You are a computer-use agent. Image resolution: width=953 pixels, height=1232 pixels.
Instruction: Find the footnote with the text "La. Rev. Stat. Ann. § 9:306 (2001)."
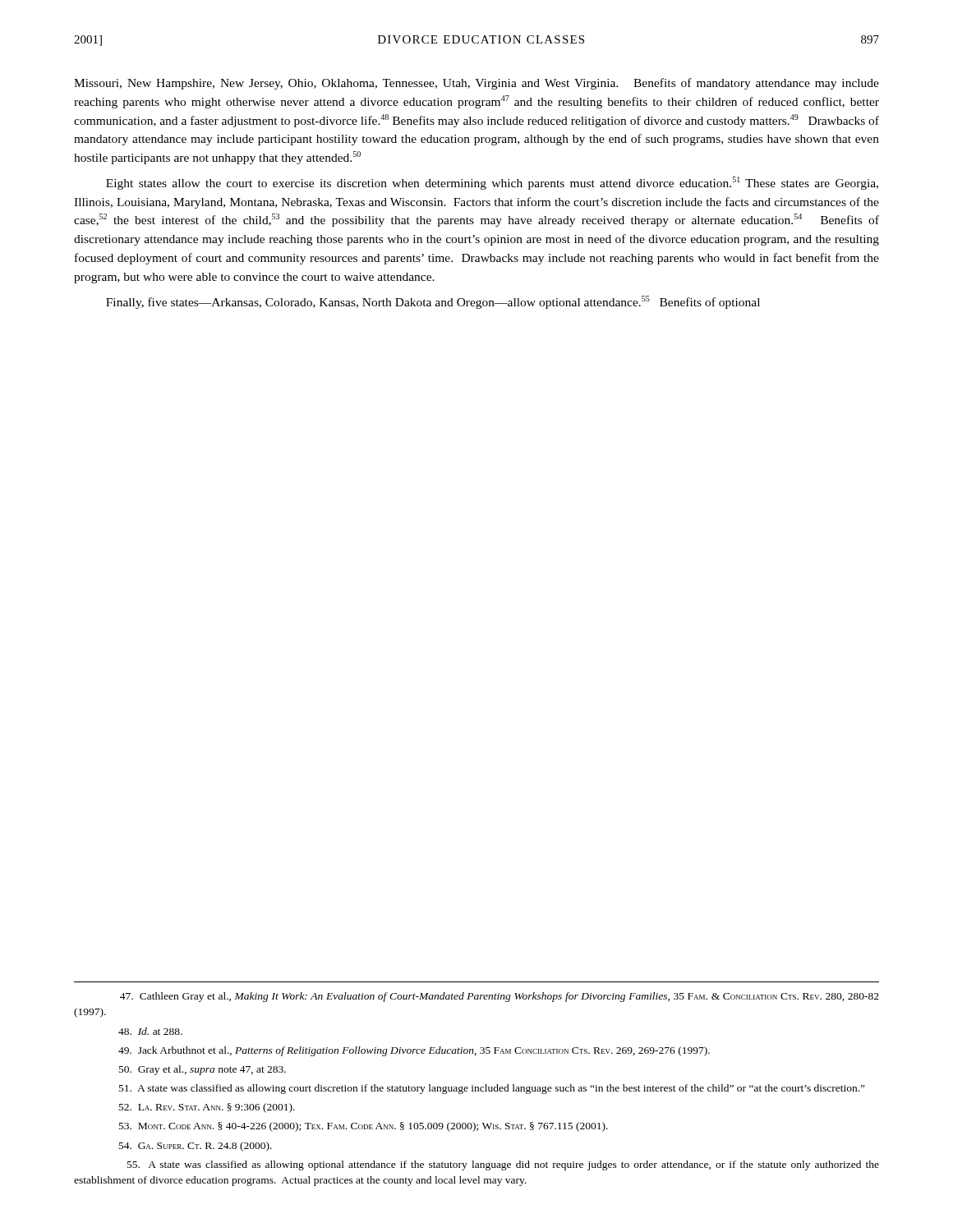click(207, 1108)
